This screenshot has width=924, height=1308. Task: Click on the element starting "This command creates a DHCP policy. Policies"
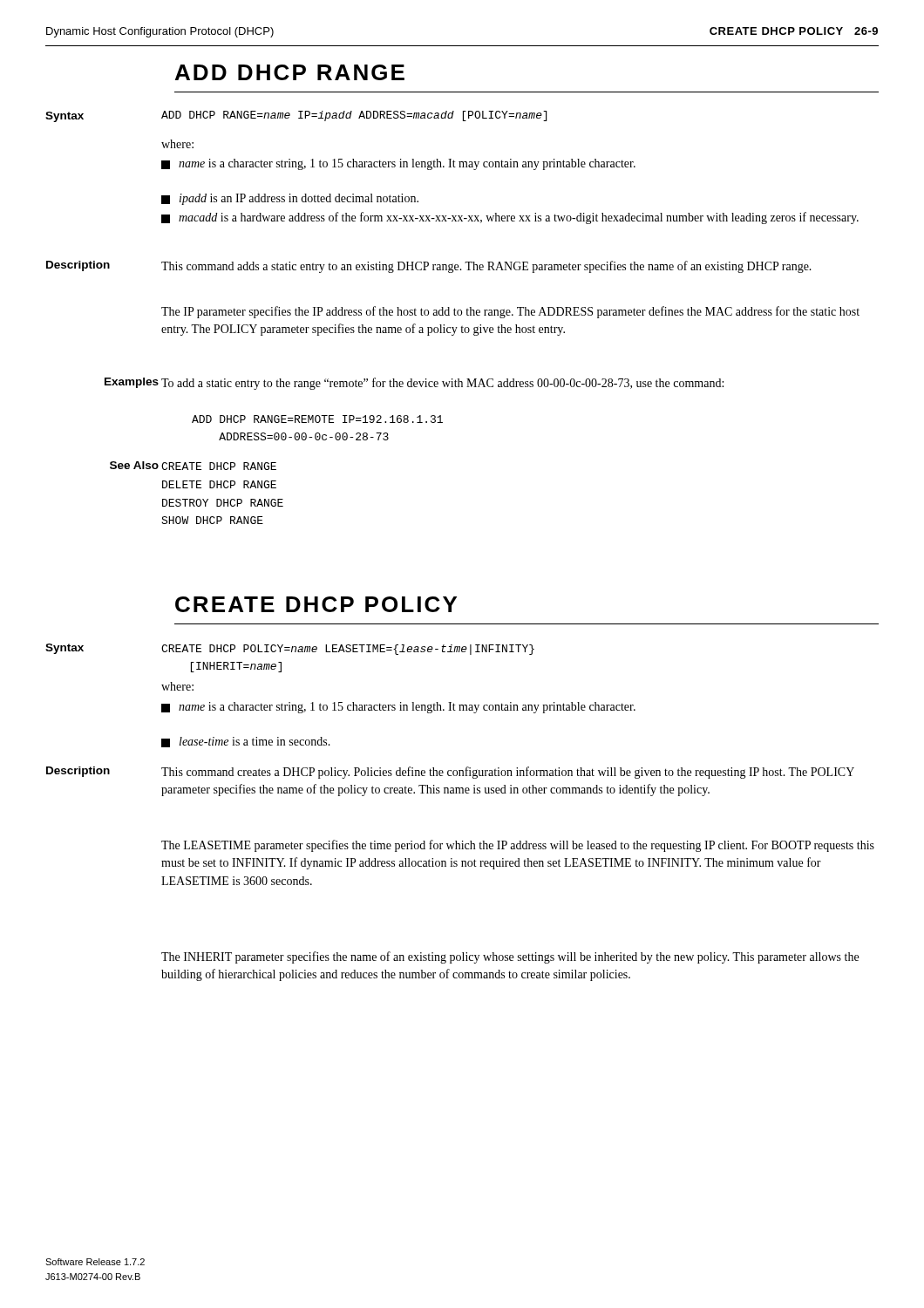[508, 781]
